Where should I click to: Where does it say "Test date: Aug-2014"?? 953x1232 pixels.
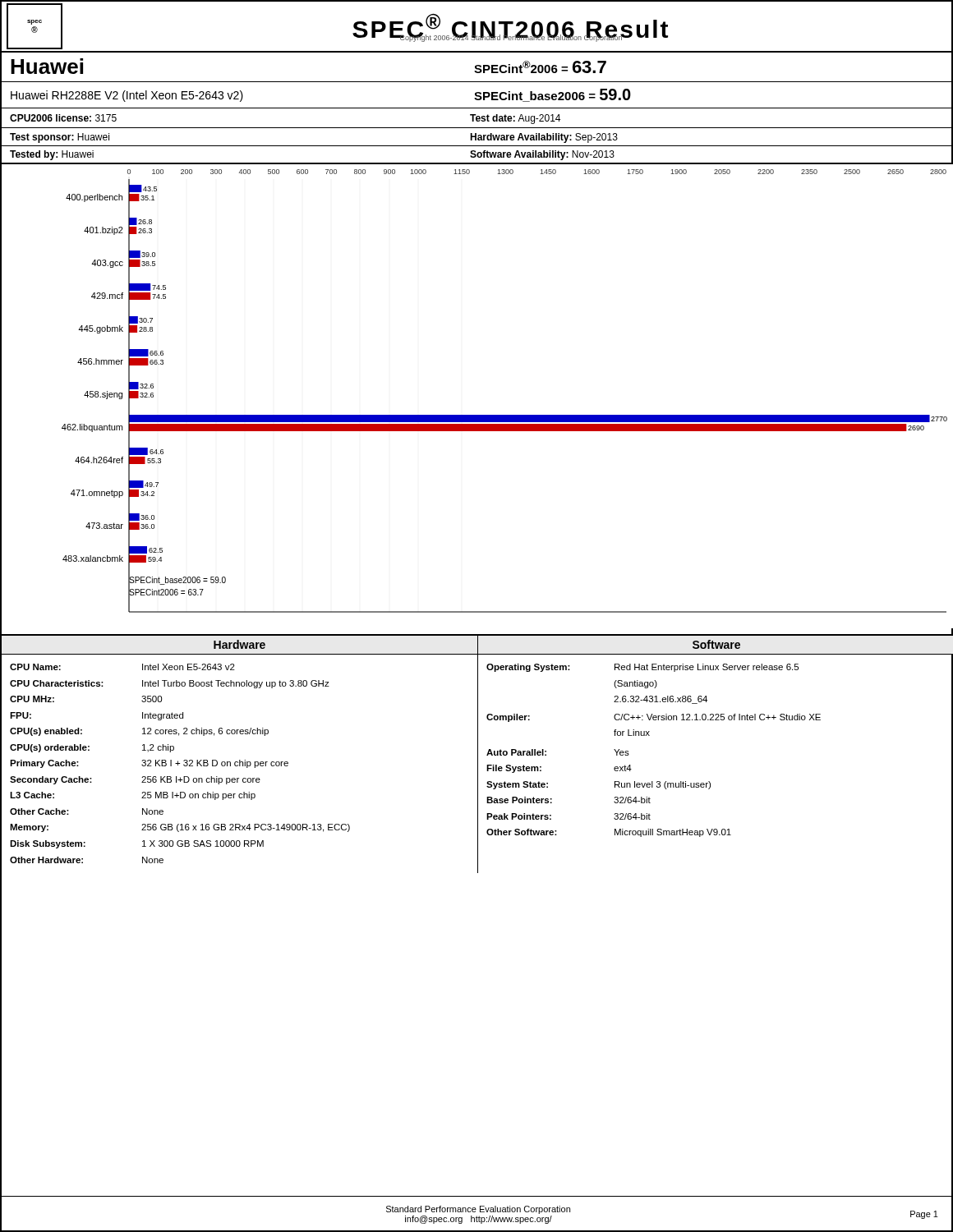(515, 118)
